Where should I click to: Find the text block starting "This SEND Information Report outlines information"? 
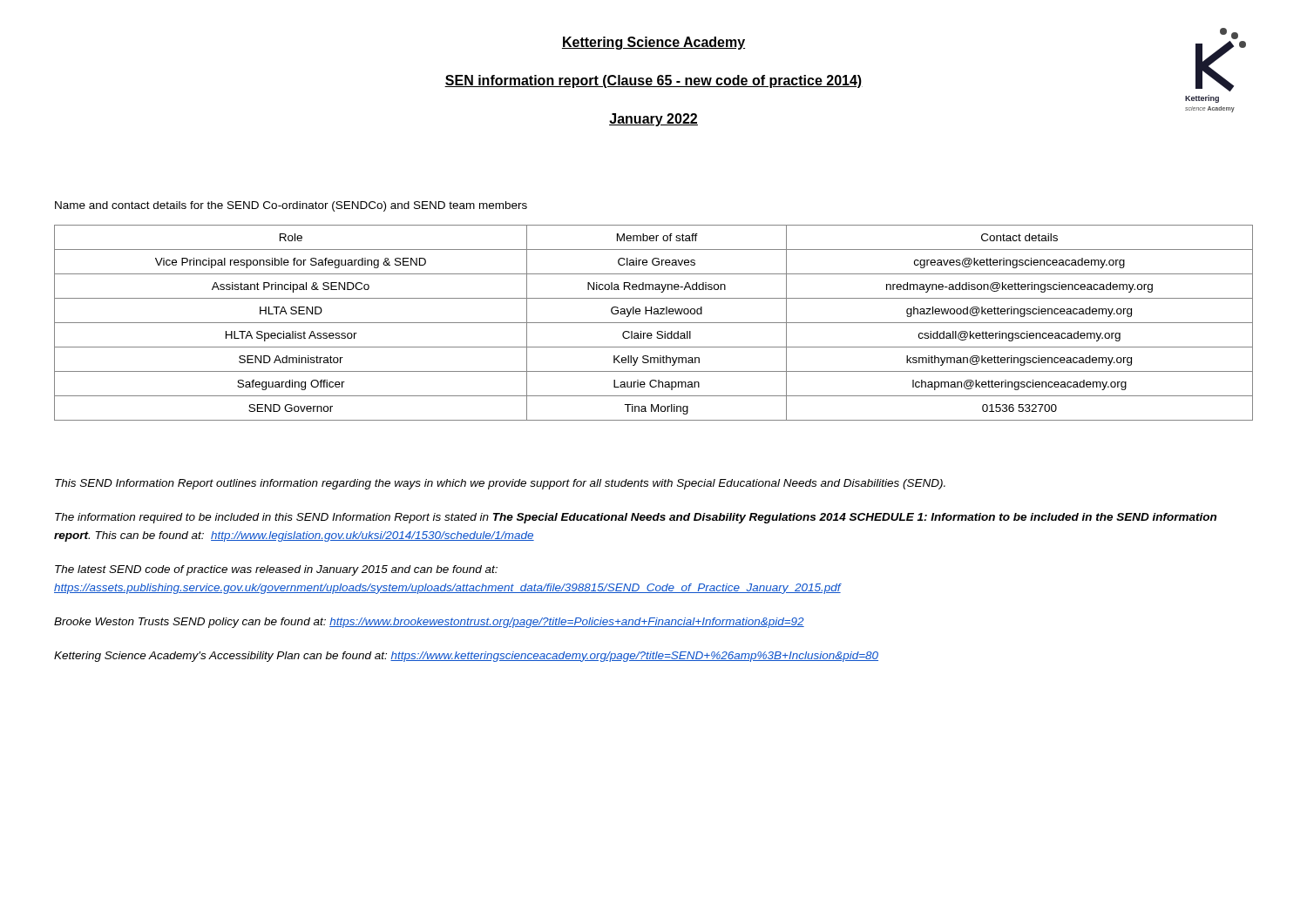[500, 483]
